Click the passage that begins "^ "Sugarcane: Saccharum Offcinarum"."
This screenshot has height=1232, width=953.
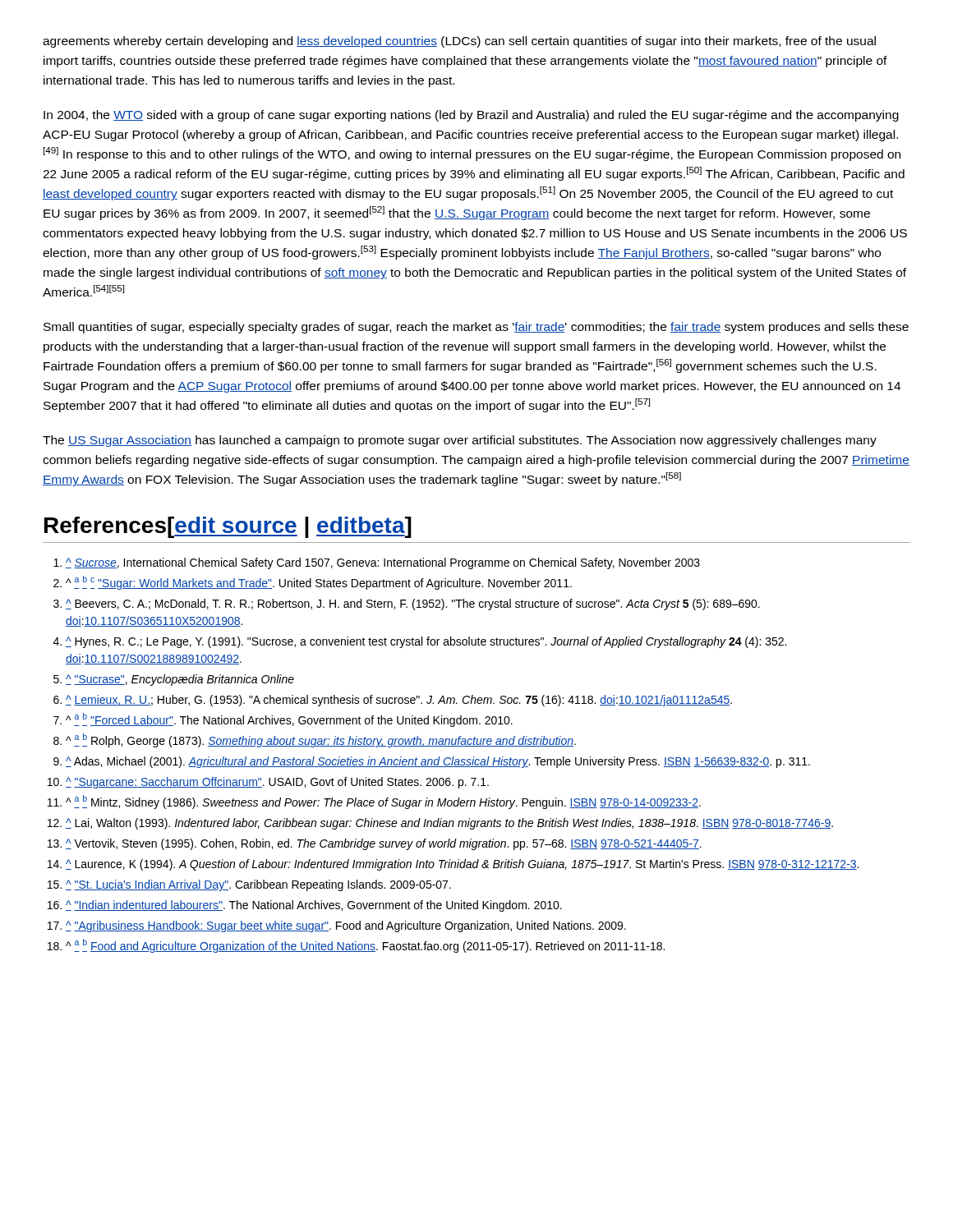[x=278, y=782]
